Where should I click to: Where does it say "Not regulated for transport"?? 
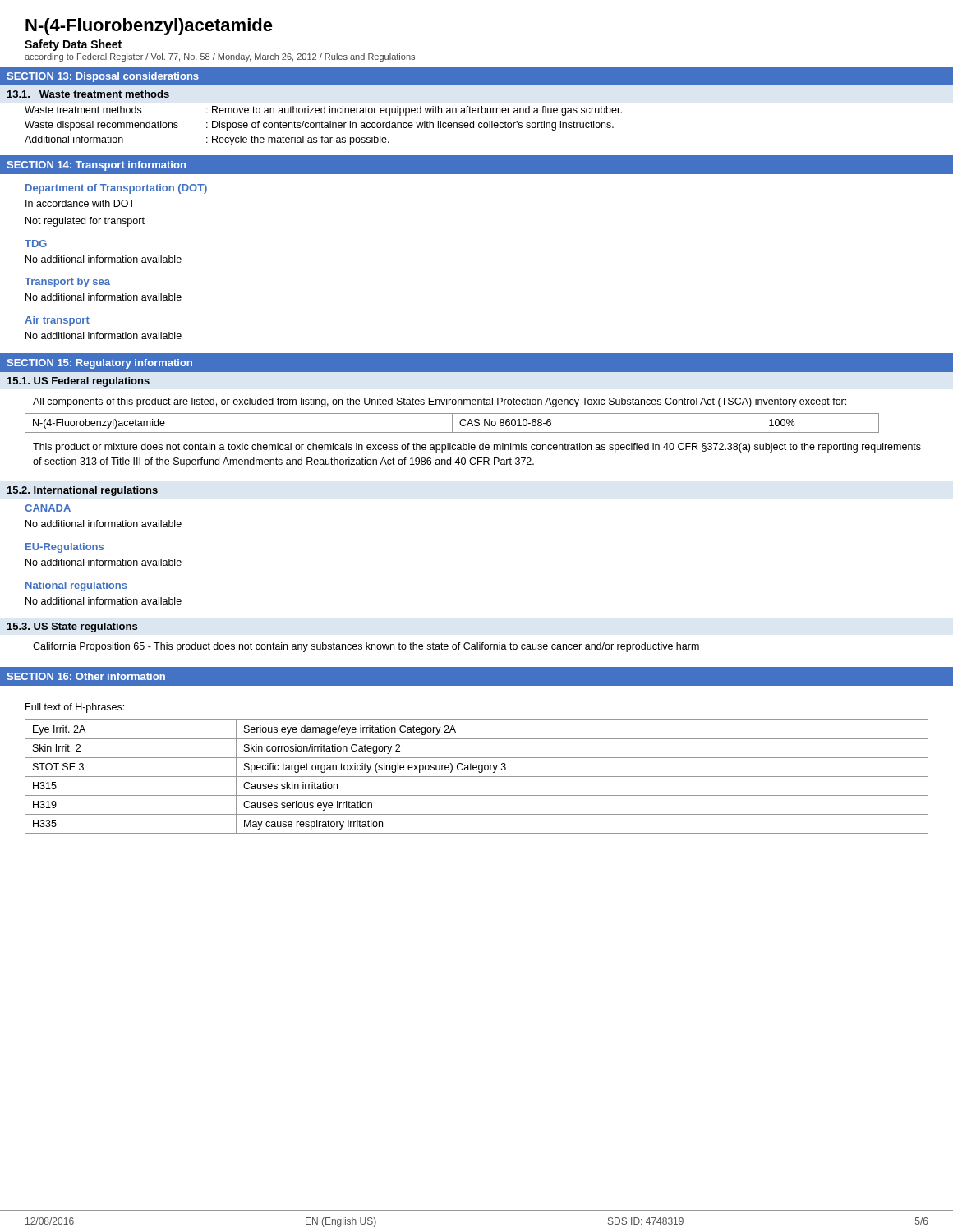coord(85,221)
